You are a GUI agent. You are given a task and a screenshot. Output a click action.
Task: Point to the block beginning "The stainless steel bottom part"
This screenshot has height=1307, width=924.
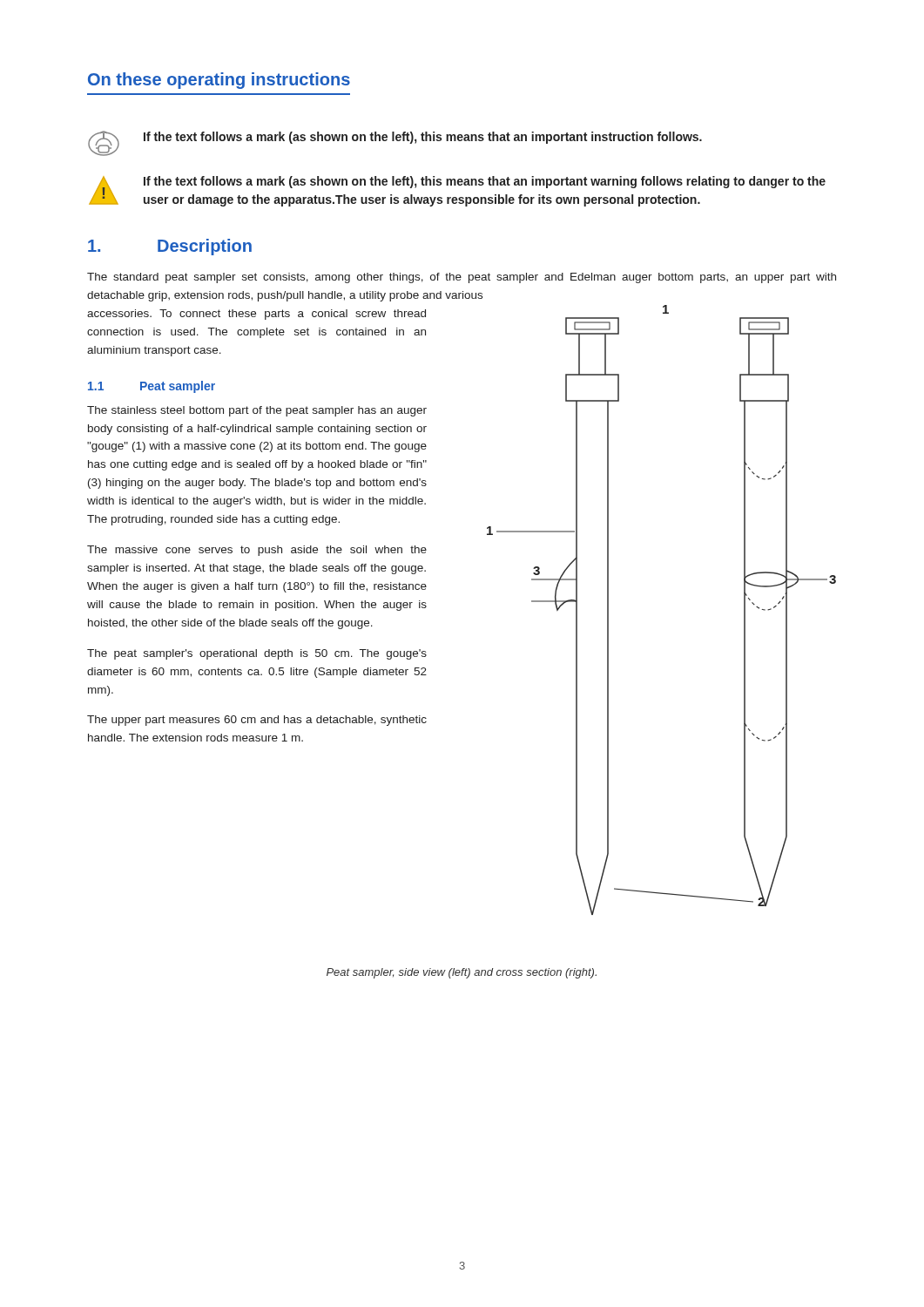click(x=257, y=464)
